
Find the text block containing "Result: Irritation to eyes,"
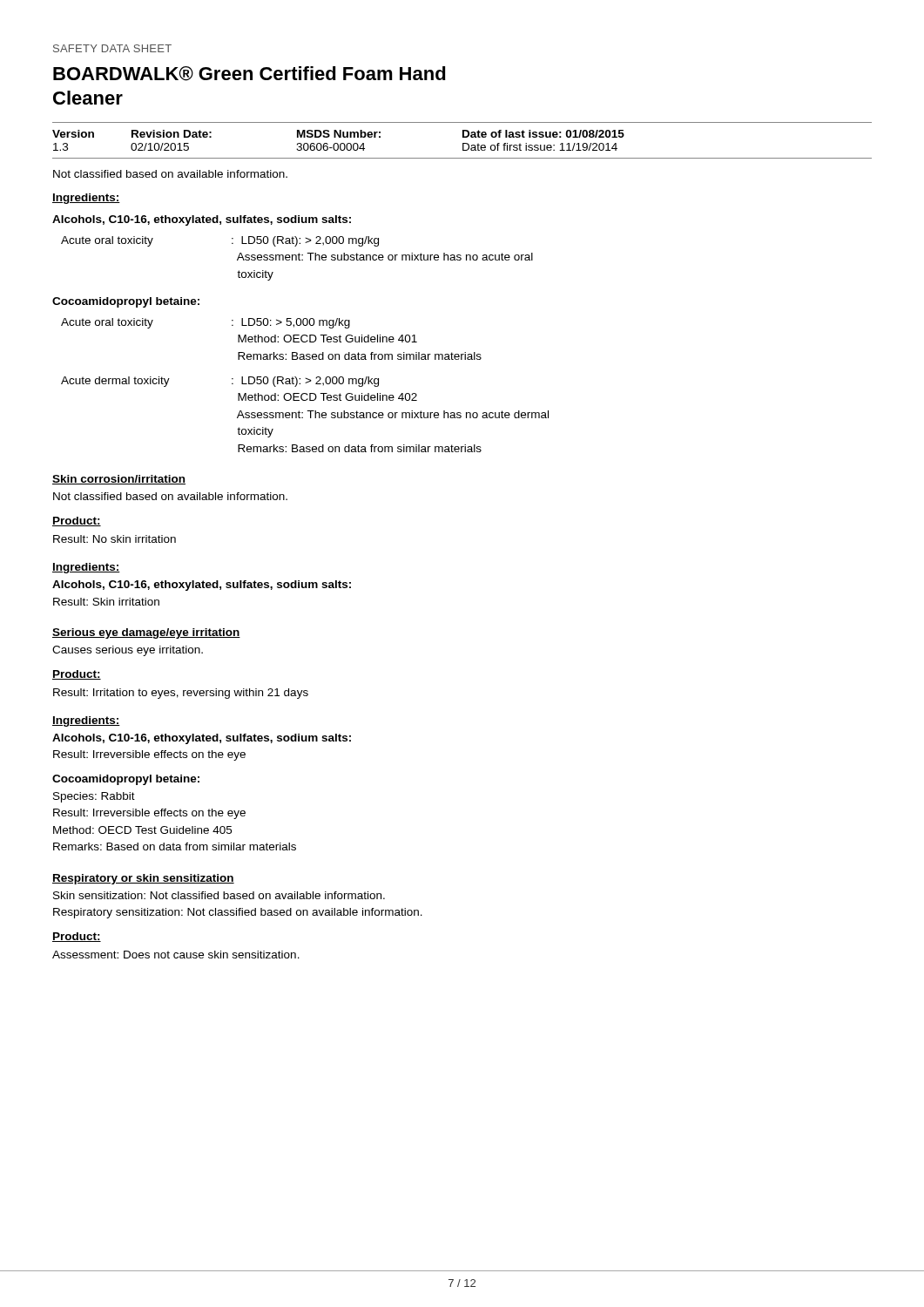180,692
